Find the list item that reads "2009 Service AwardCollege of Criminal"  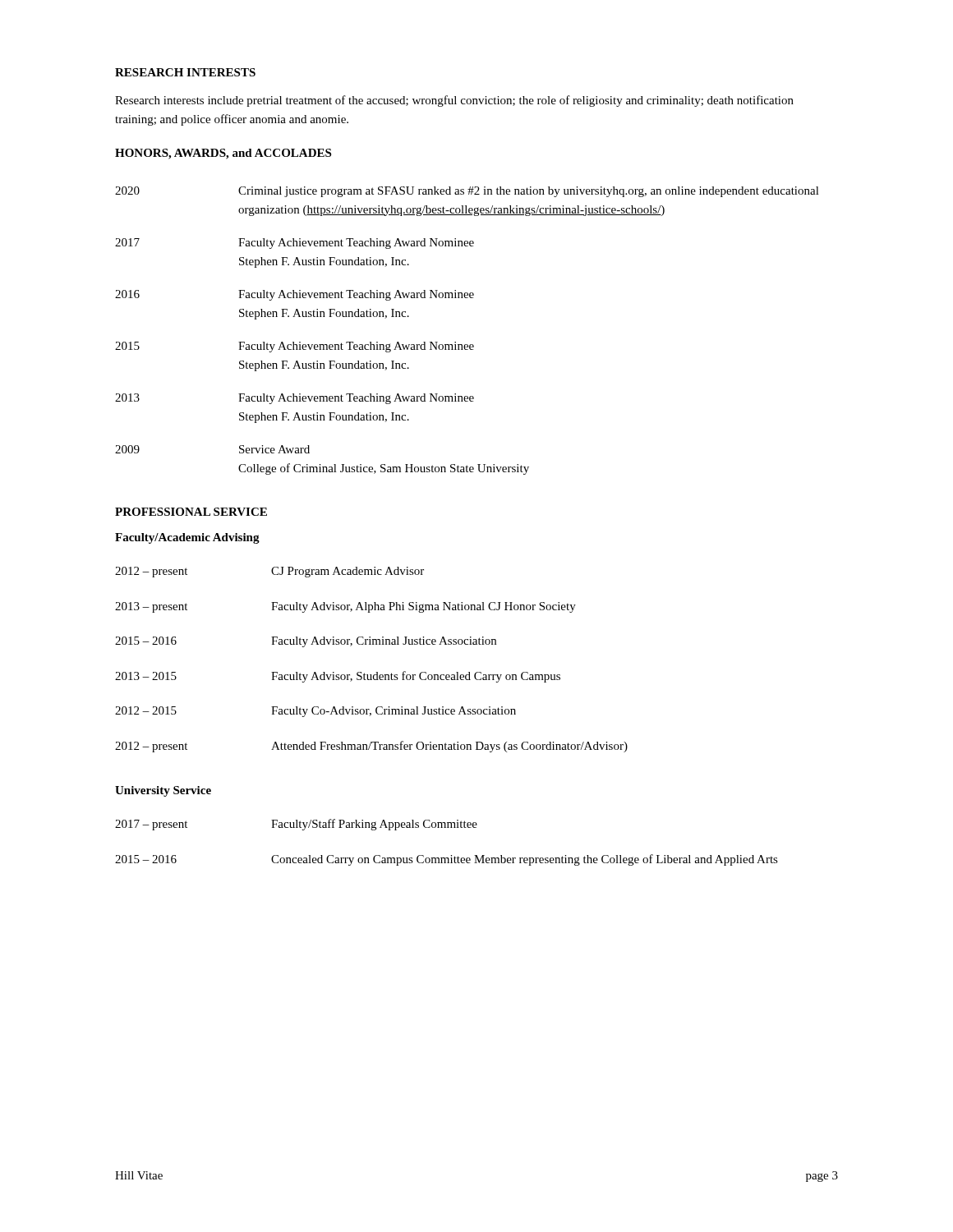pyautogui.click(x=476, y=459)
